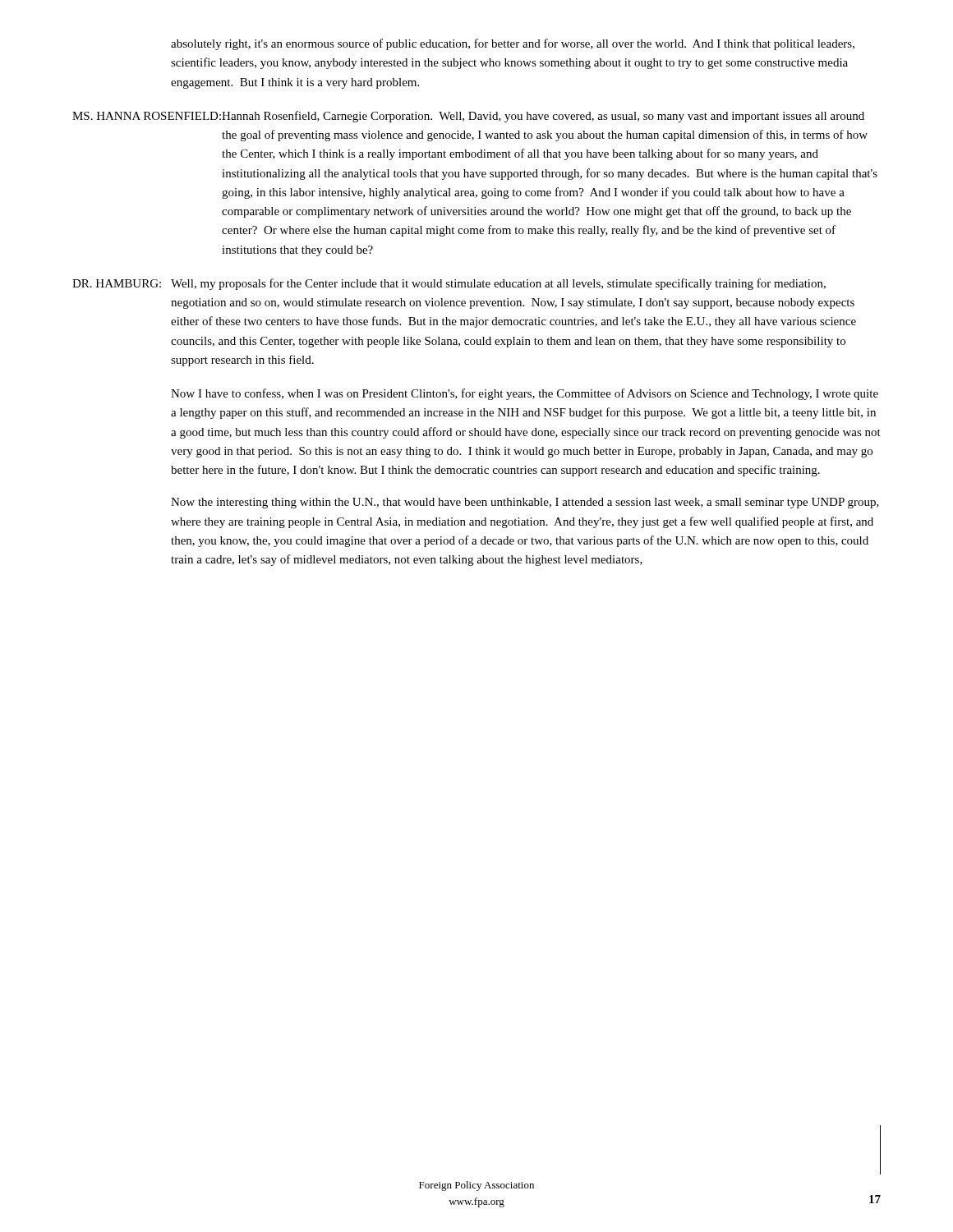The height and width of the screenshot is (1232, 953).
Task: Find the text block that reads "absolutely right, it's an enormous"
Action: (x=513, y=63)
